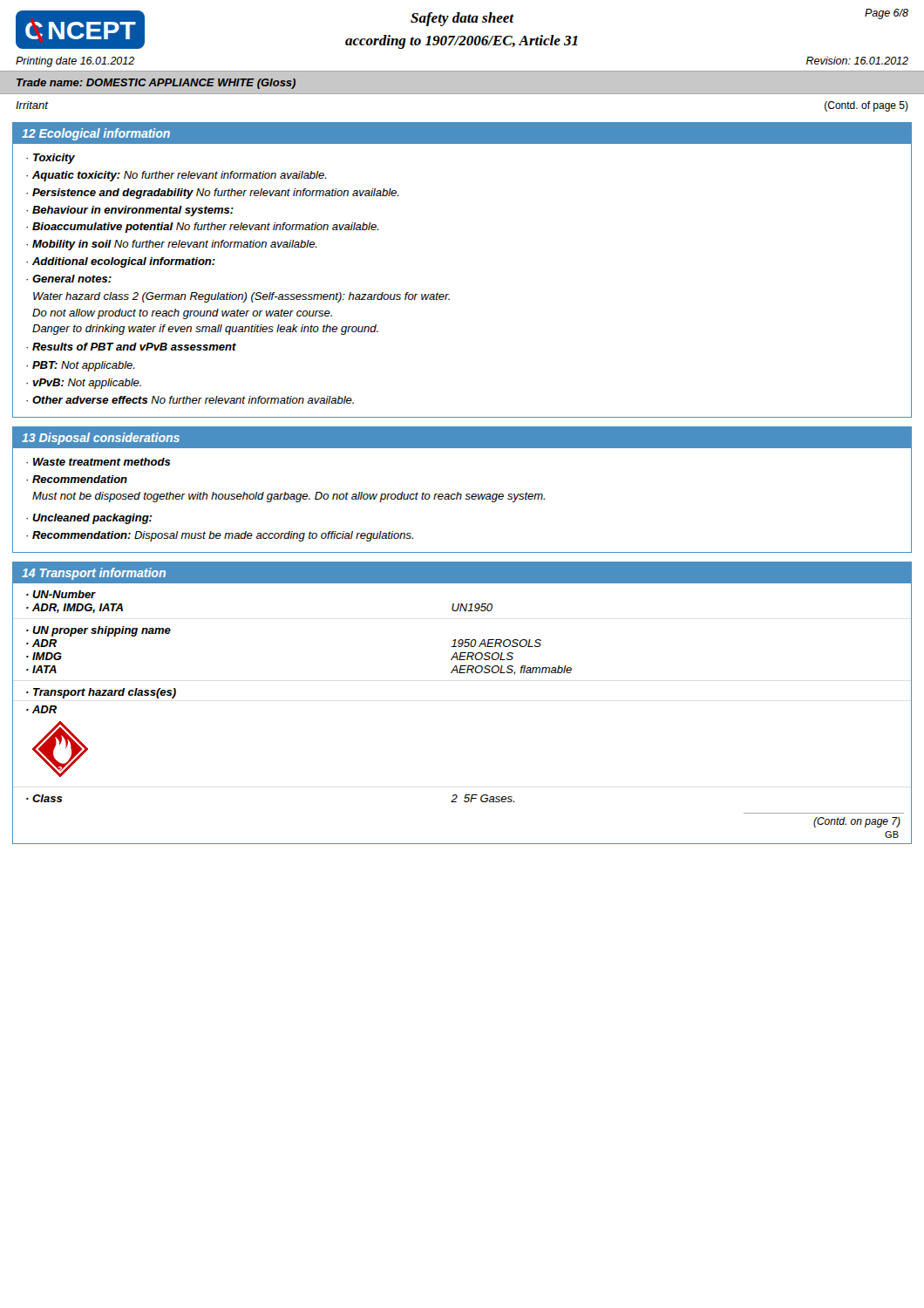Click on the text block that reads "Trade name: DOMESTIC APPLIANCE"
Image resolution: width=924 pixels, height=1308 pixels.
pyautogui.click(x=156, y=82)
